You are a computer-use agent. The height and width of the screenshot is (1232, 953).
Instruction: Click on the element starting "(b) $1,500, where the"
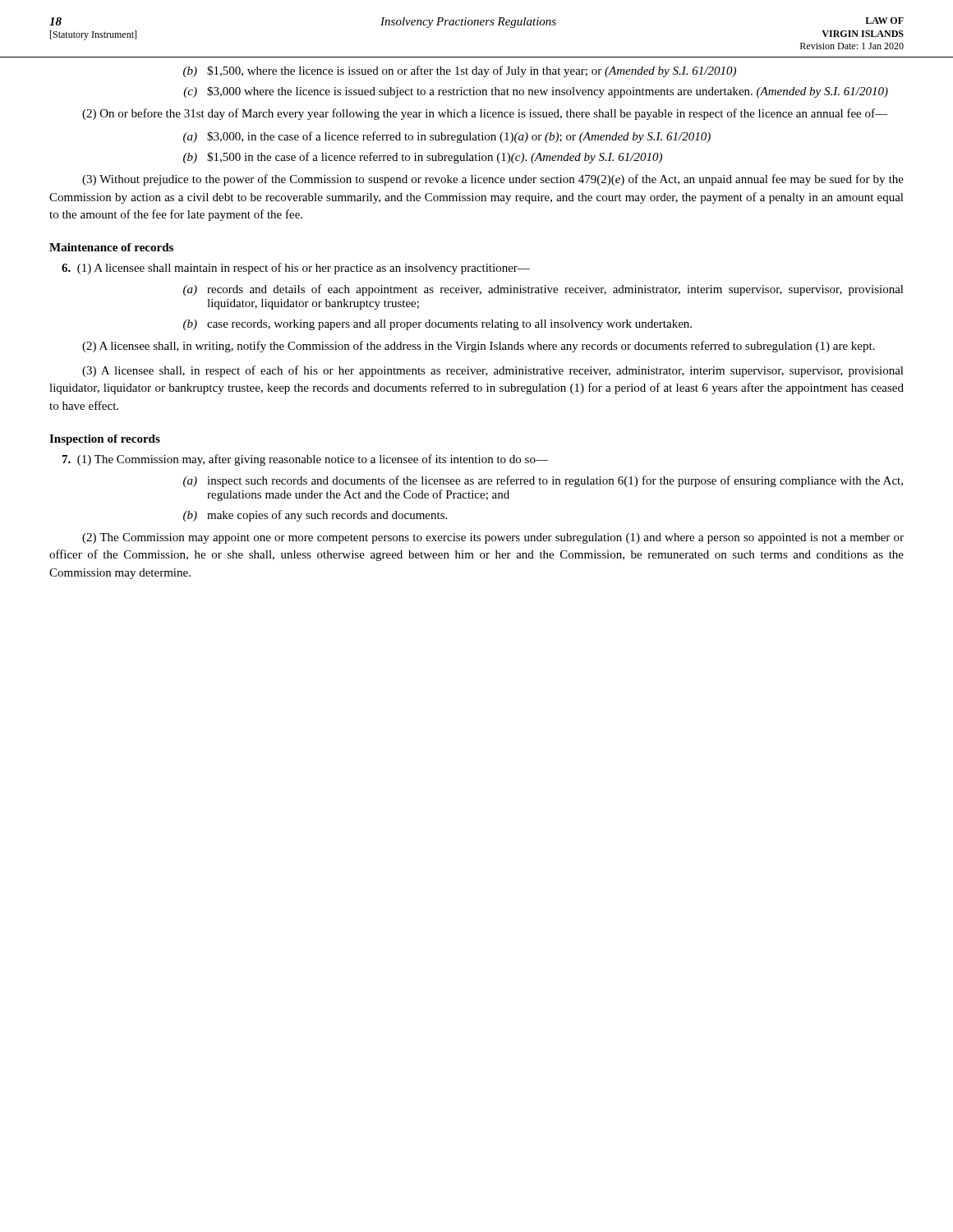tap(526, 71)
